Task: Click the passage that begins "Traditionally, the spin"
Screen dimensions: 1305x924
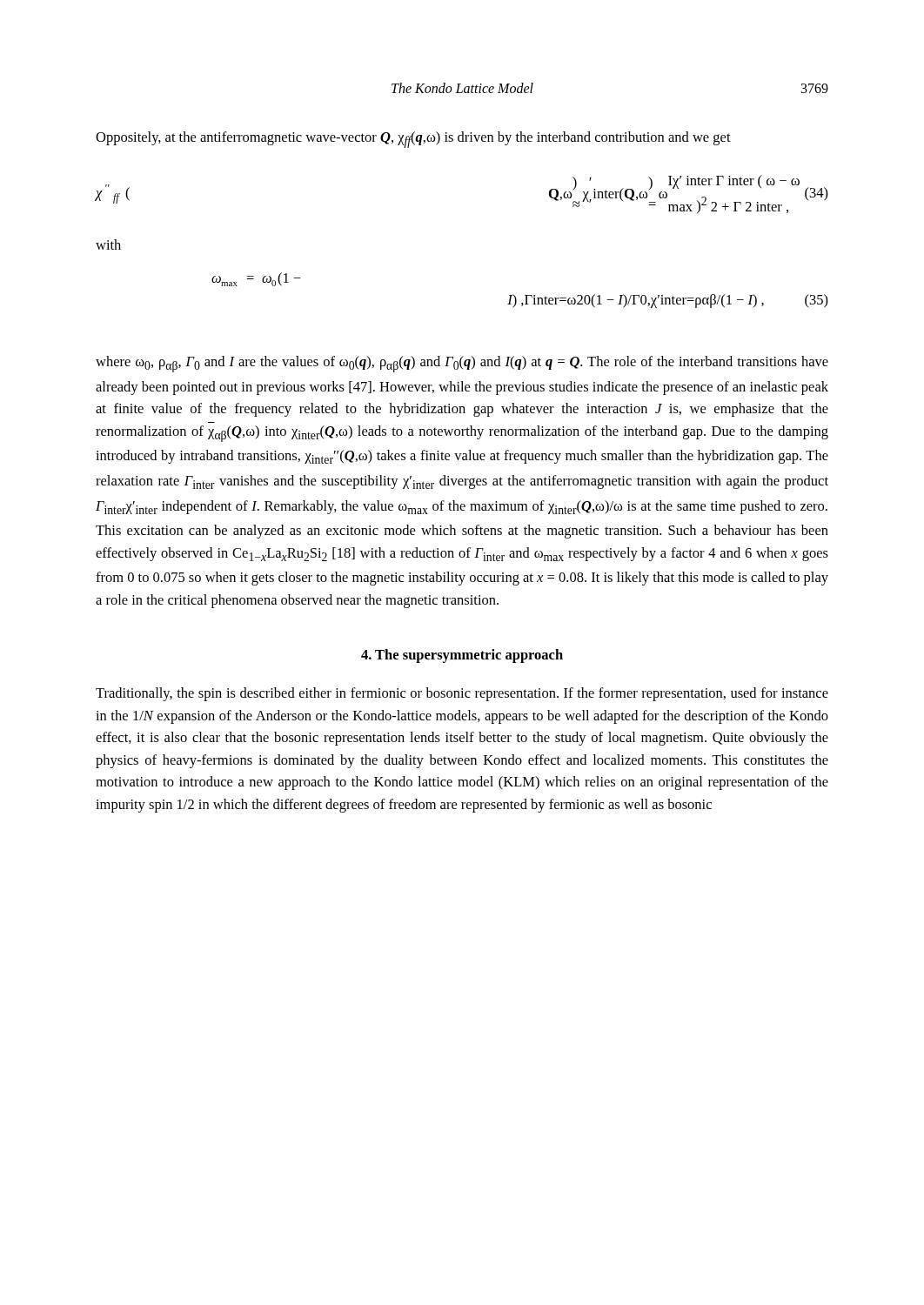Action: 462,749
